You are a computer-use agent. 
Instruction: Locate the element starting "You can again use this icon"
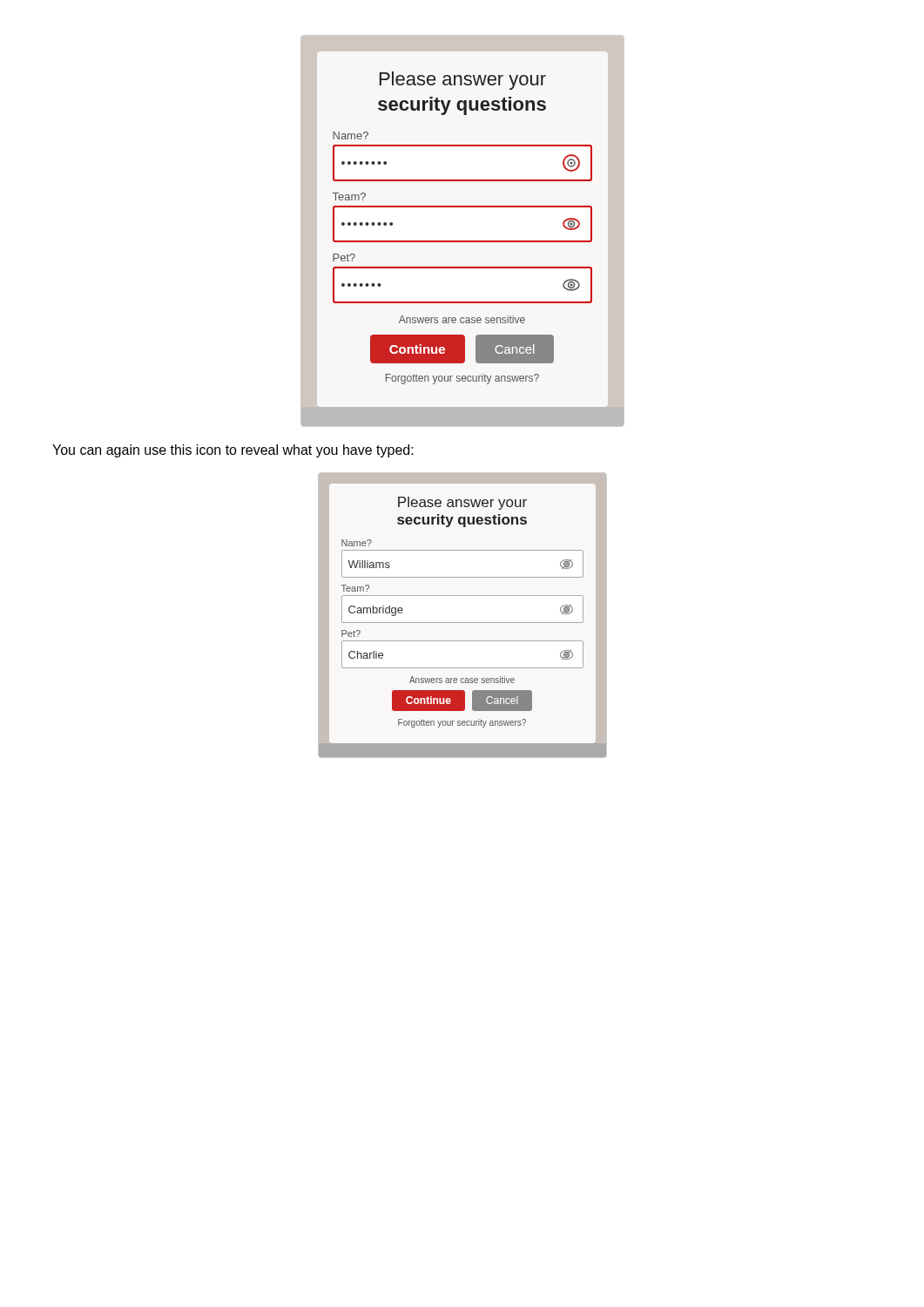click(x=233, y=450)
